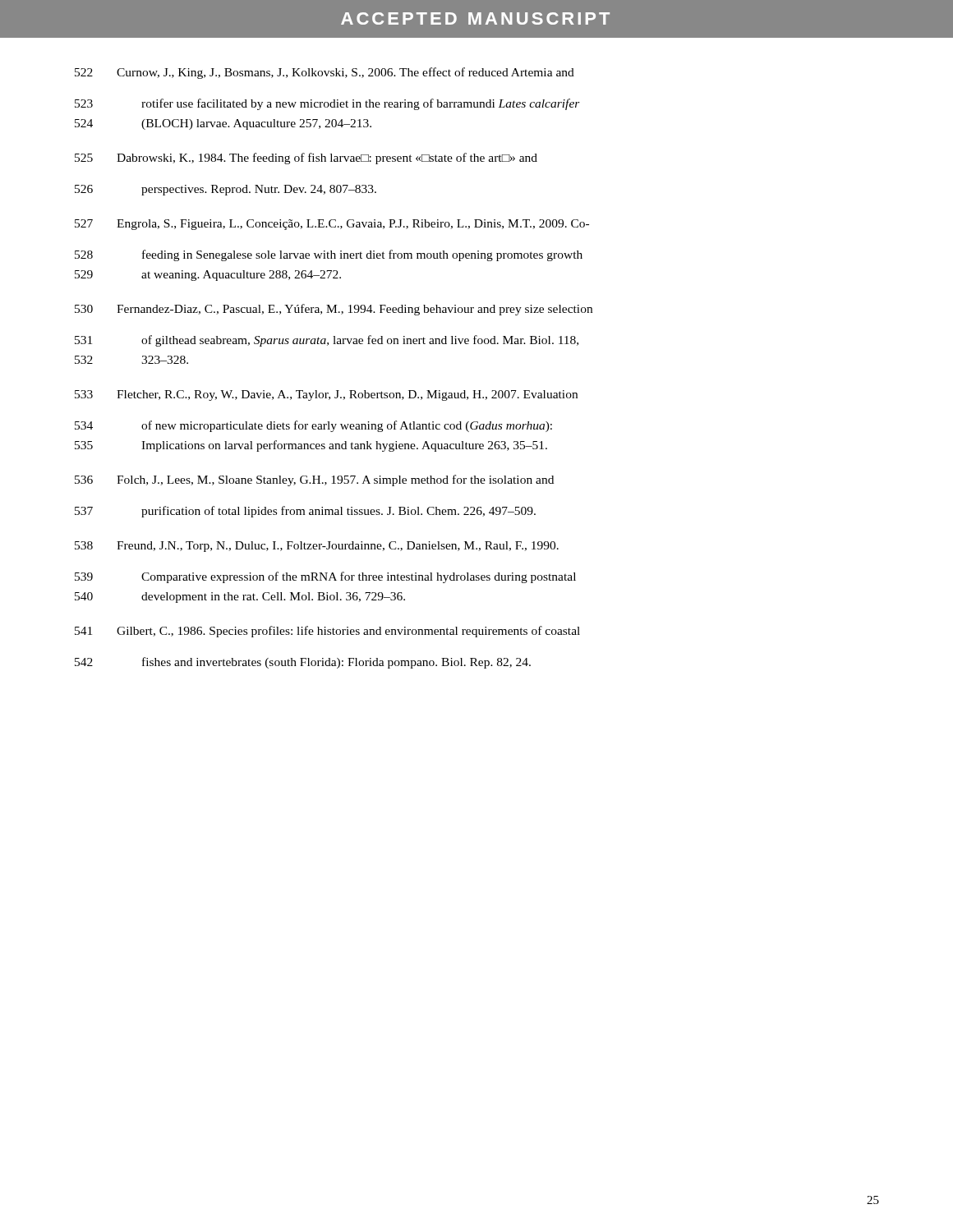Select the list item that says "525 Dabrowski, K., 1984. The"
Viewport: 953px width, 1232px height.
coord(306,159)
